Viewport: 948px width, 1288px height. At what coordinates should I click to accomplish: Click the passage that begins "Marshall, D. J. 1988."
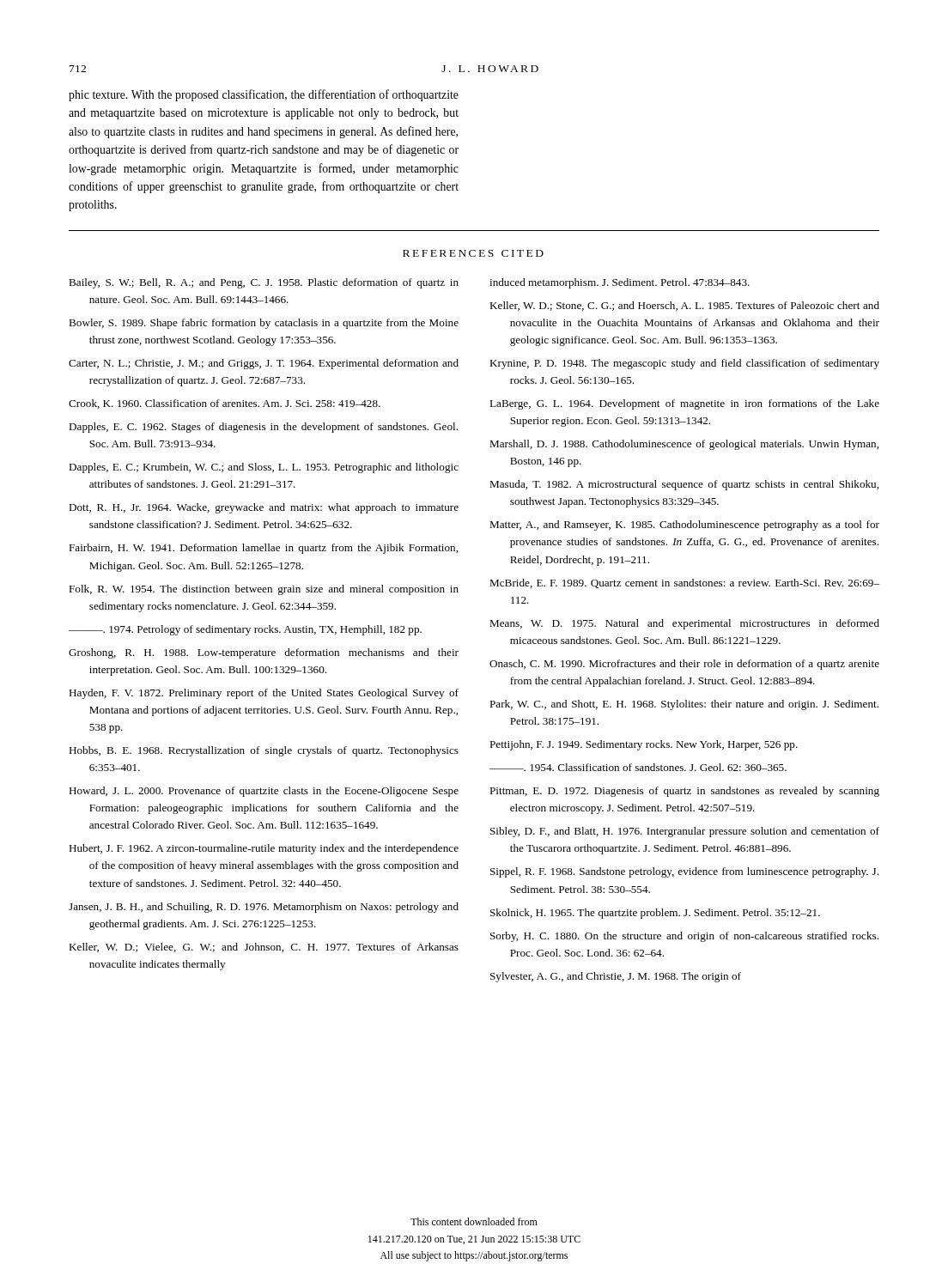click(x=684, y=452)
